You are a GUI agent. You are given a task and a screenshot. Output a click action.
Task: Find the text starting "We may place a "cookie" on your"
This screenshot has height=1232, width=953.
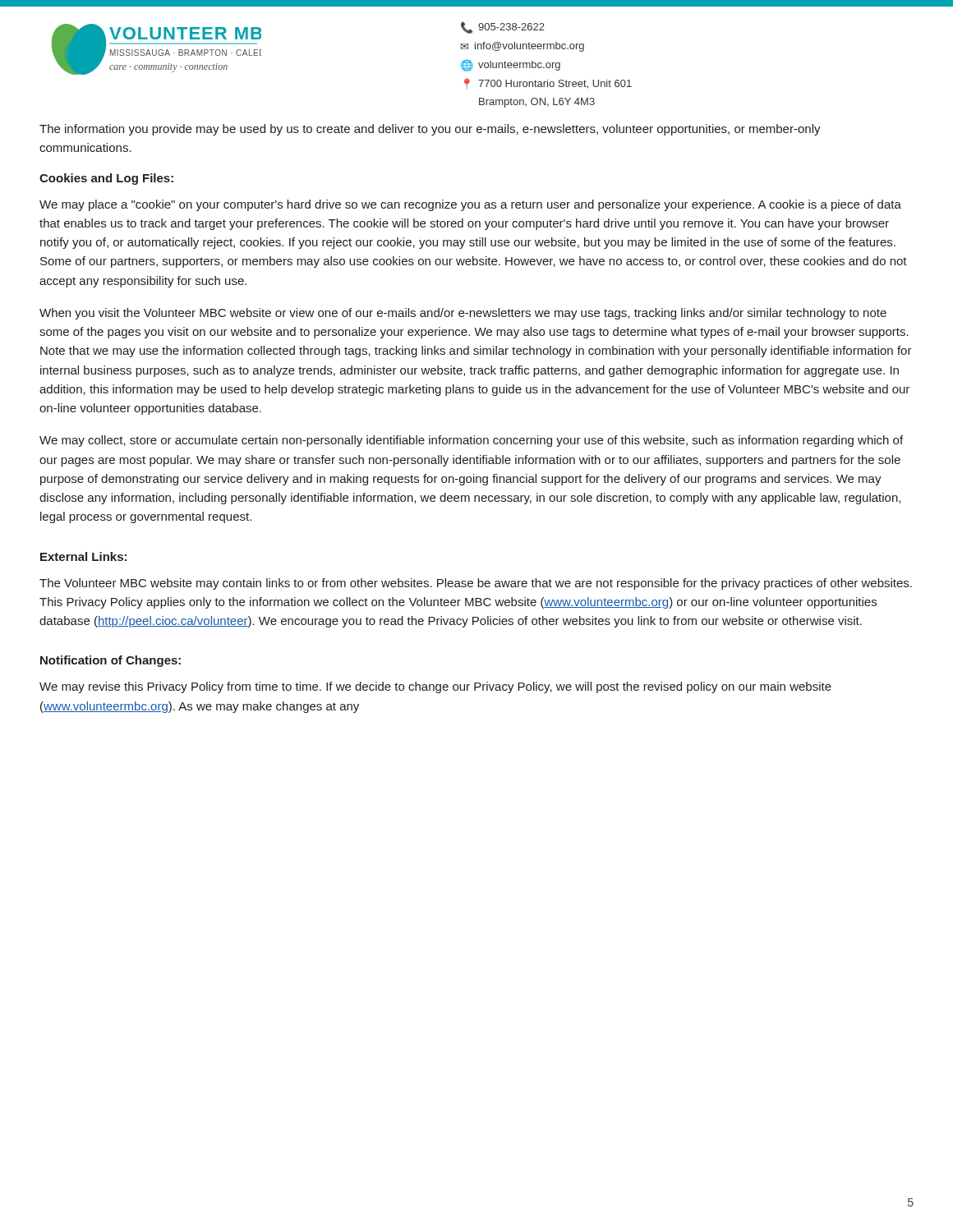[x=476, y=242]
